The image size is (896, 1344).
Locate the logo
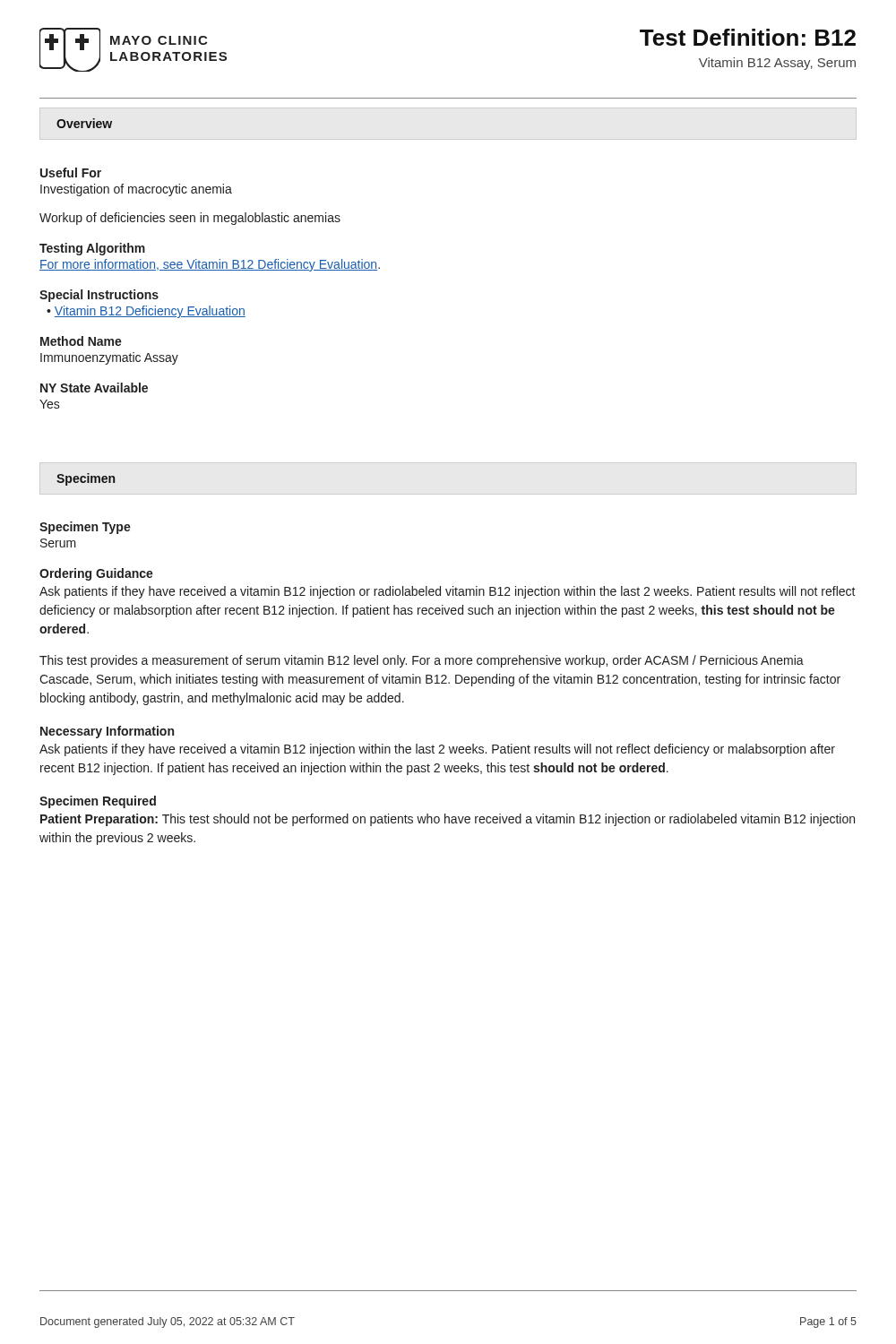pyautogui.click(x=134, y=48)
